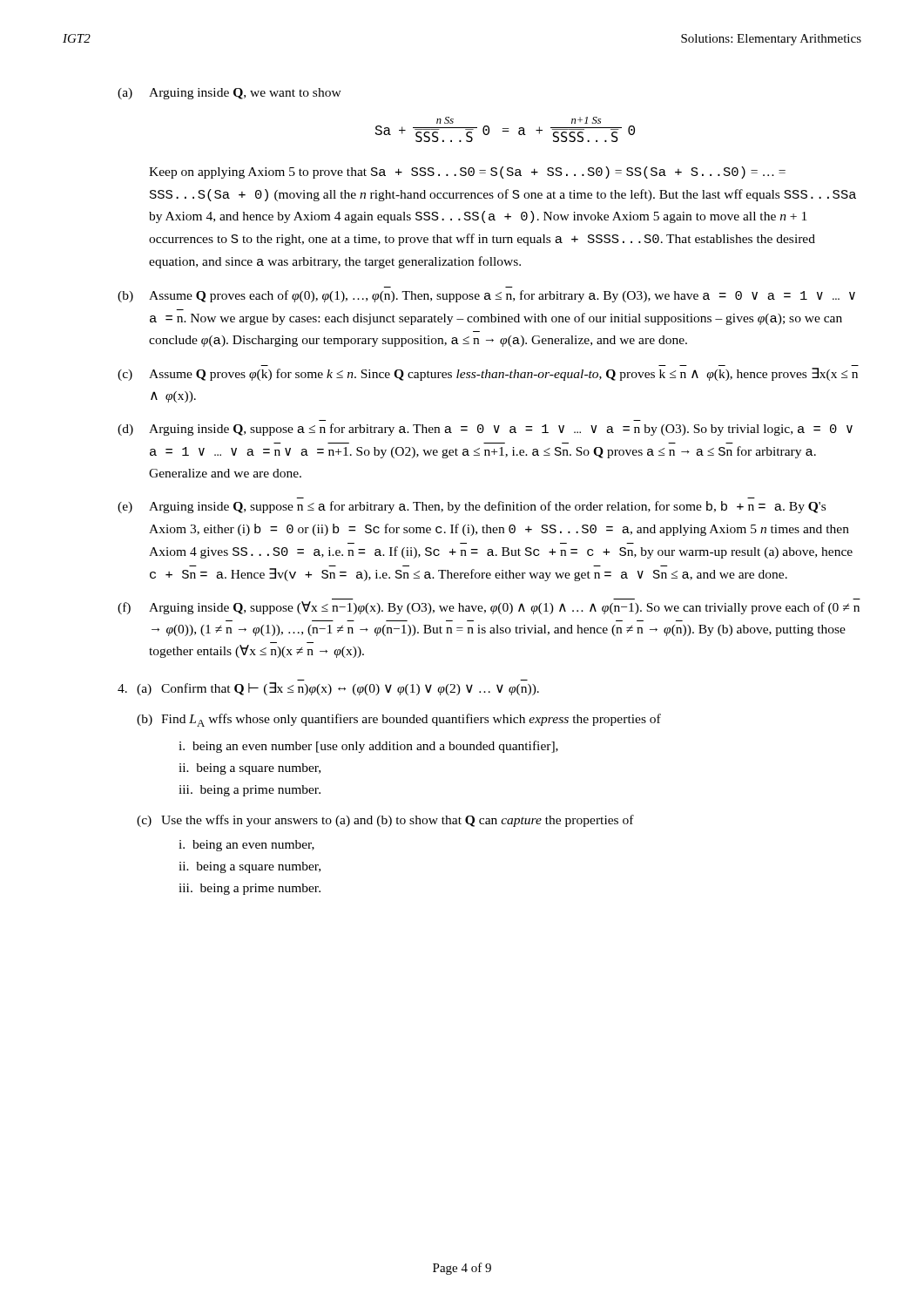Locate the element starting "(d) Arguing inside Q, suppose a ≤ n"
This screenshot has height=1307, width=924.
(x=489, y=451)
